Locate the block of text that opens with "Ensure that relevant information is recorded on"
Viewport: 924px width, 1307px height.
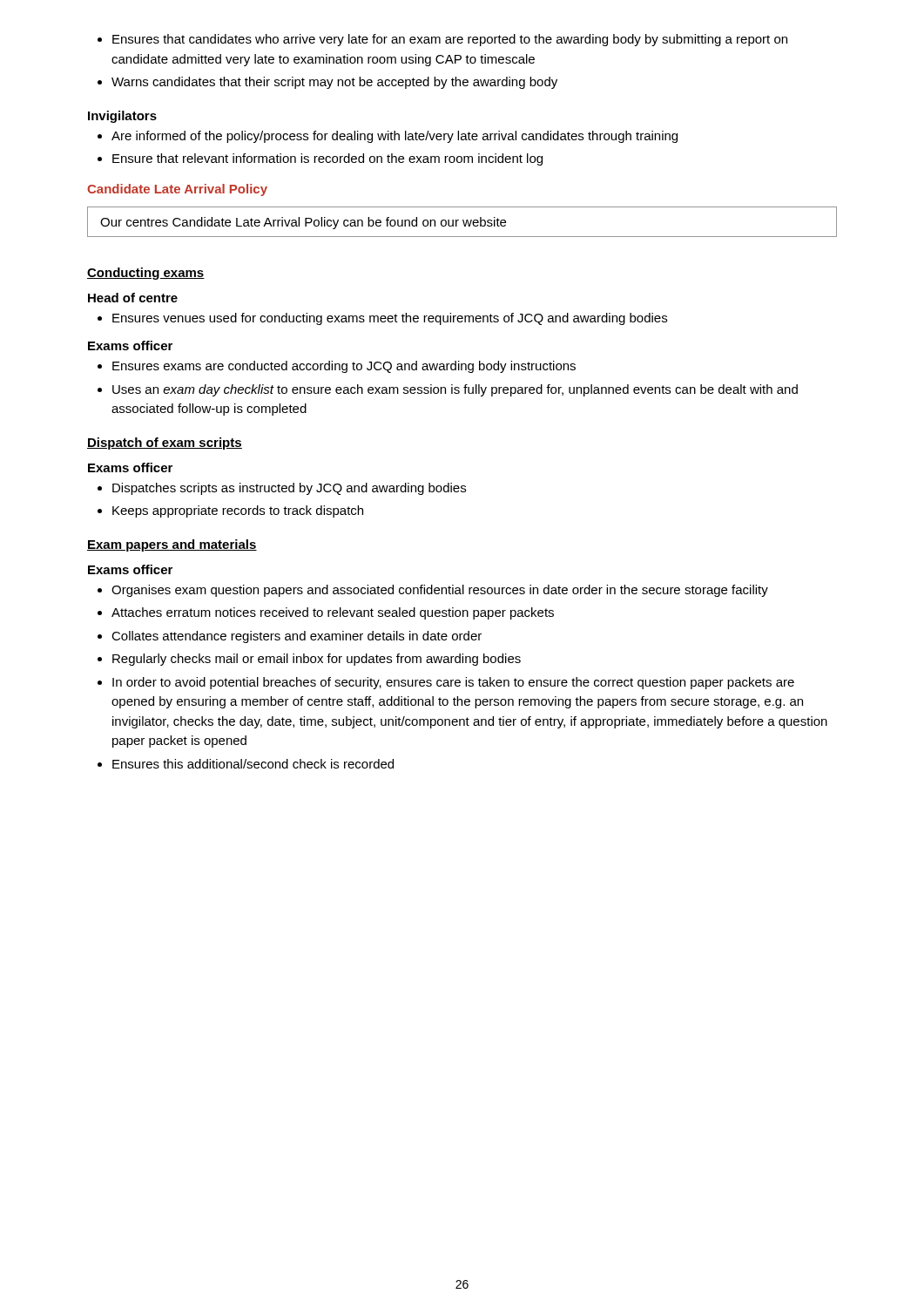[474, 159]
